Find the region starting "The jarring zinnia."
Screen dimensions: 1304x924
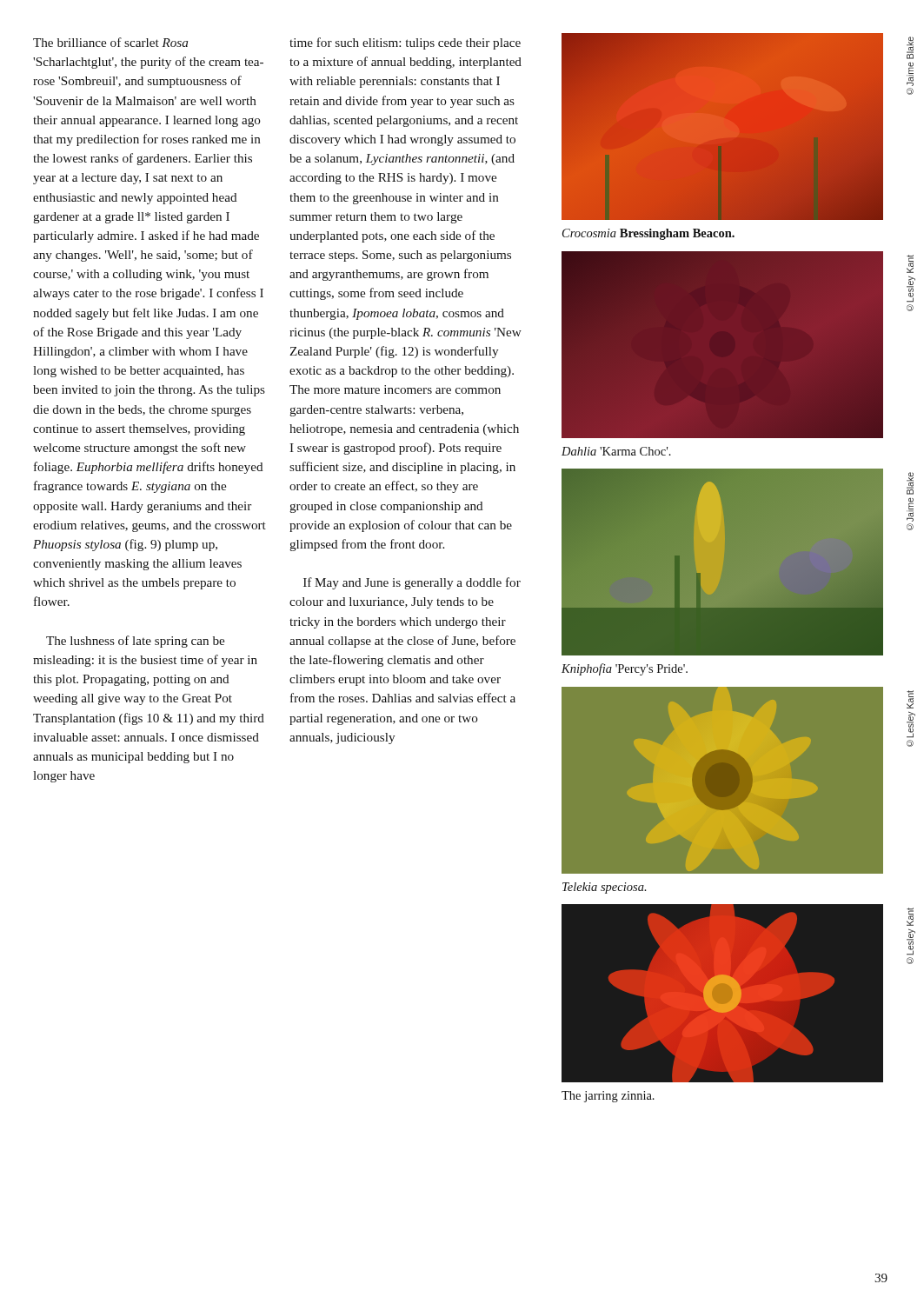(x=608, y=1096)
